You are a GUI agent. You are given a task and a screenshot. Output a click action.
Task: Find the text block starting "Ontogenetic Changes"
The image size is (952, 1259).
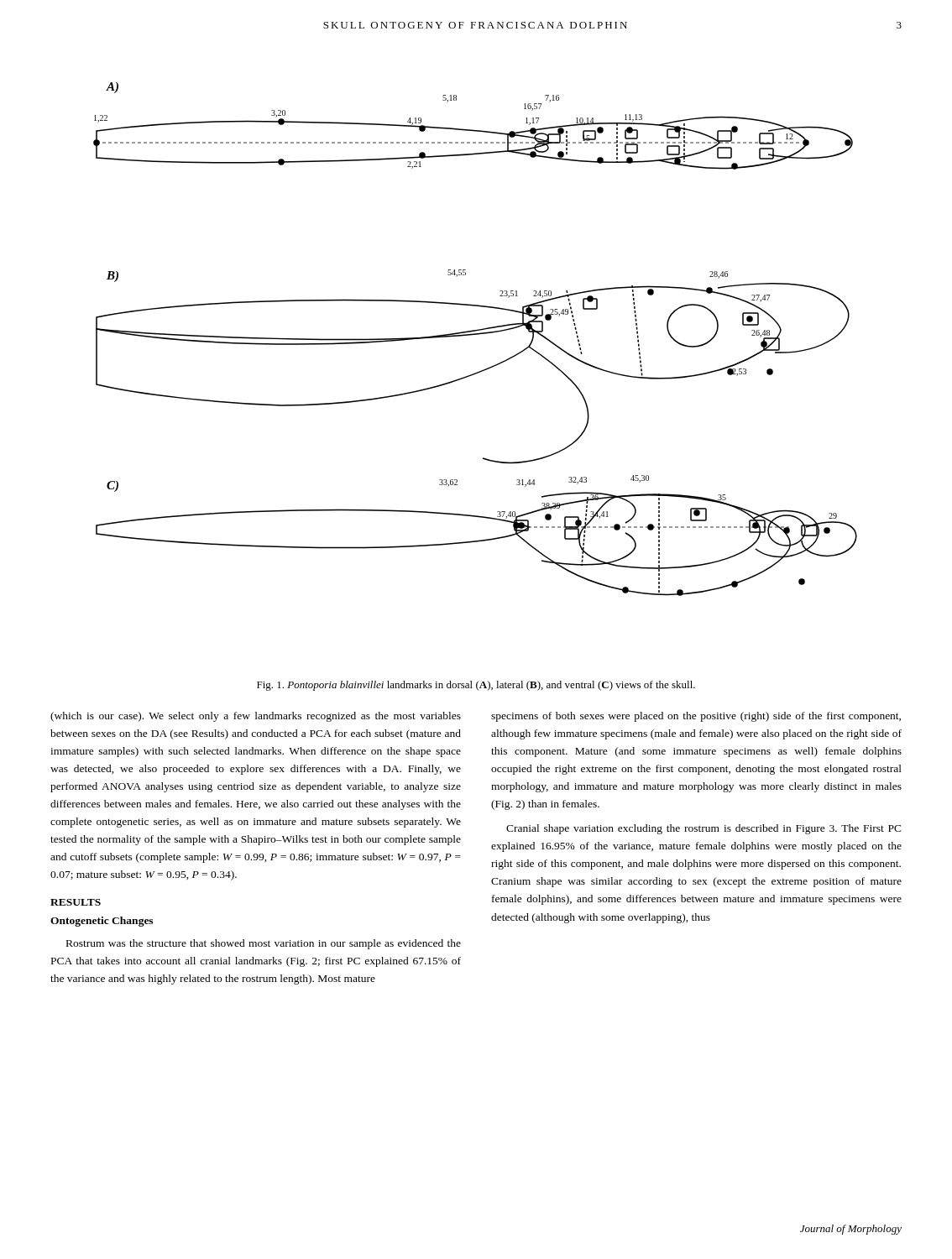(x=102, y=920)
